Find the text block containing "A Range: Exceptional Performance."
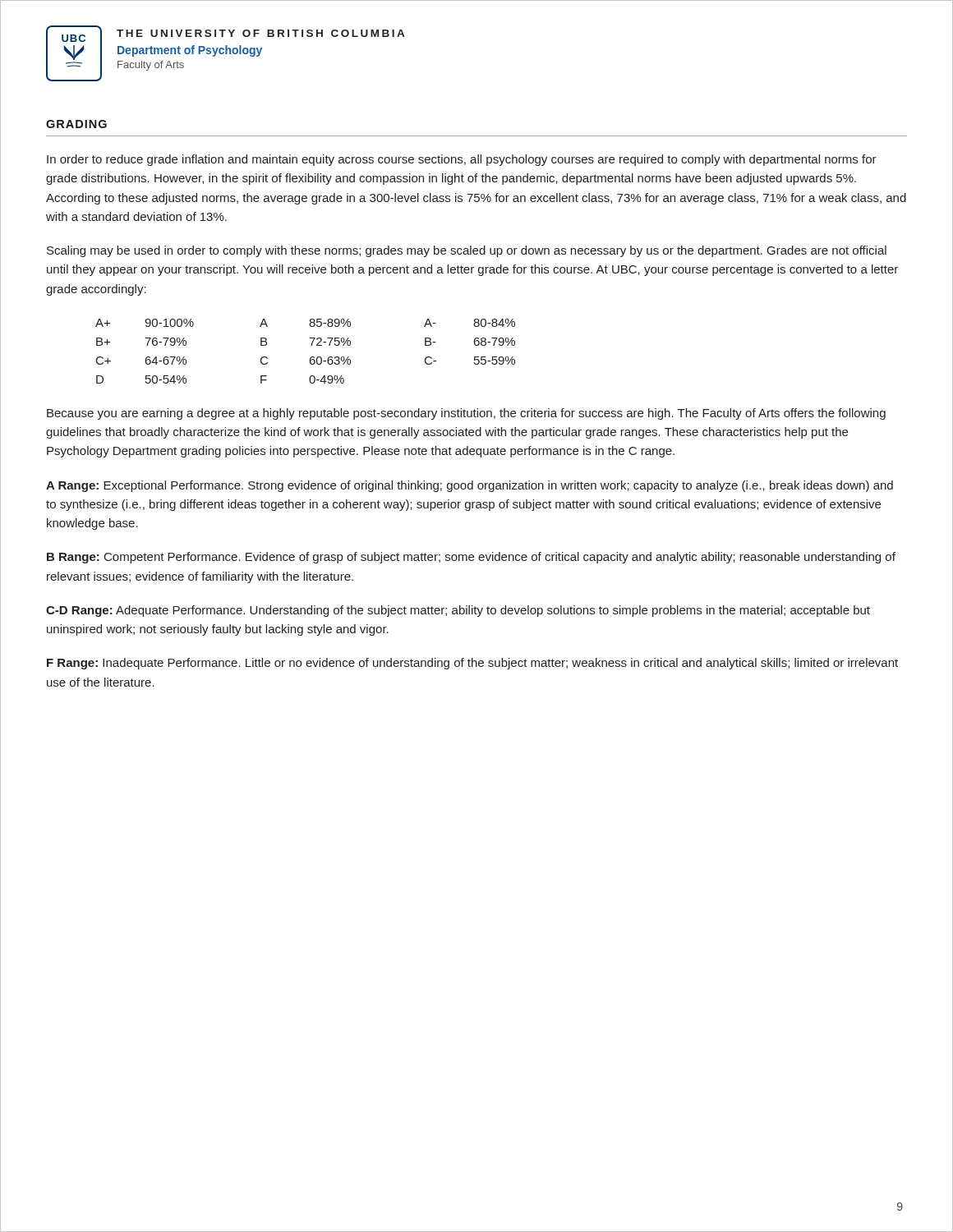The height and width of the screenshot is (1232, 953). click(470, 504)
